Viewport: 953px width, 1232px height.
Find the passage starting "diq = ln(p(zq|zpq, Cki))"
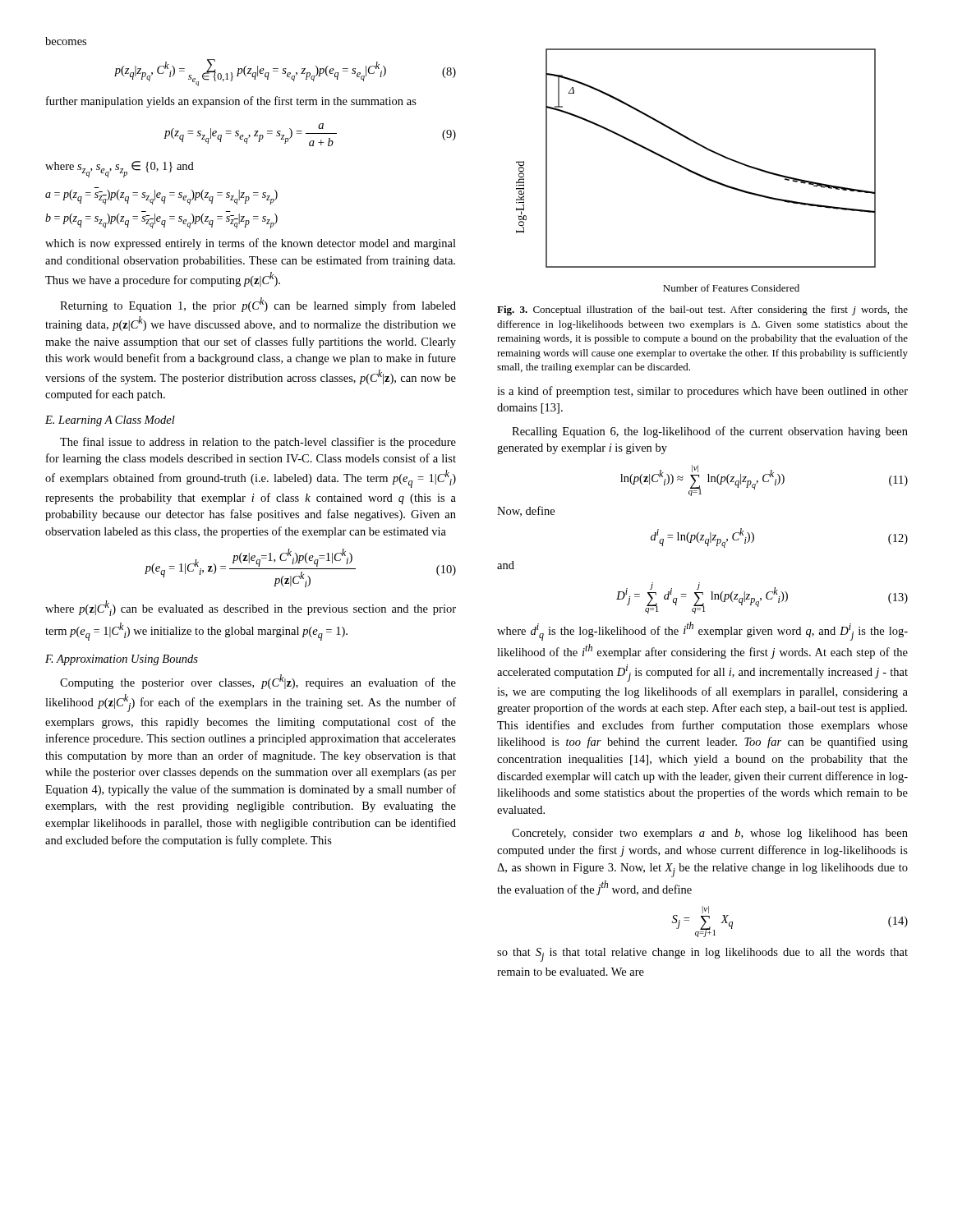pyautogui.click(x=702, y=538)
